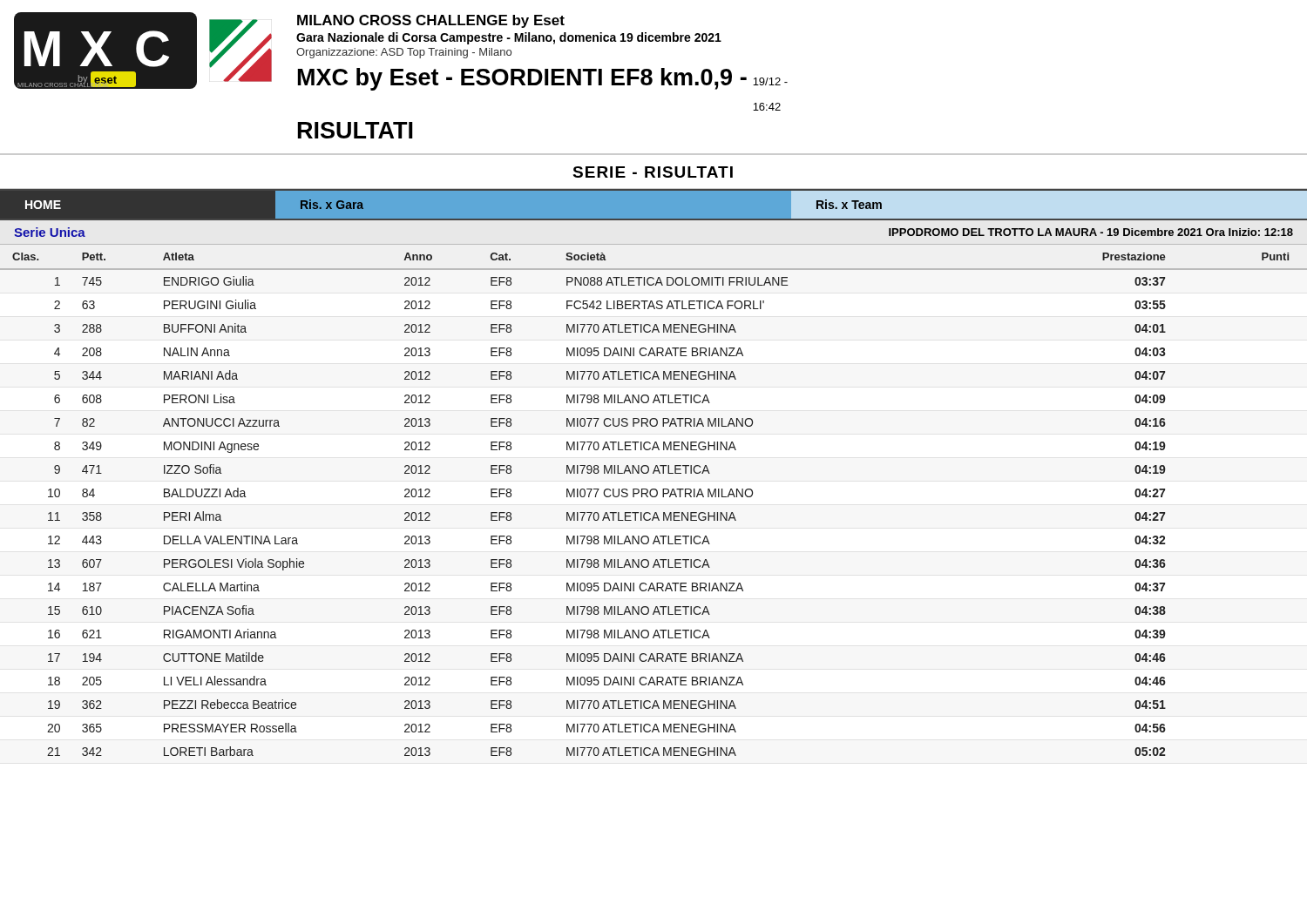Find the table that mentions "MI798 MILANO ATLETICA"
1307x924 pixels.
tap(654, 504)
